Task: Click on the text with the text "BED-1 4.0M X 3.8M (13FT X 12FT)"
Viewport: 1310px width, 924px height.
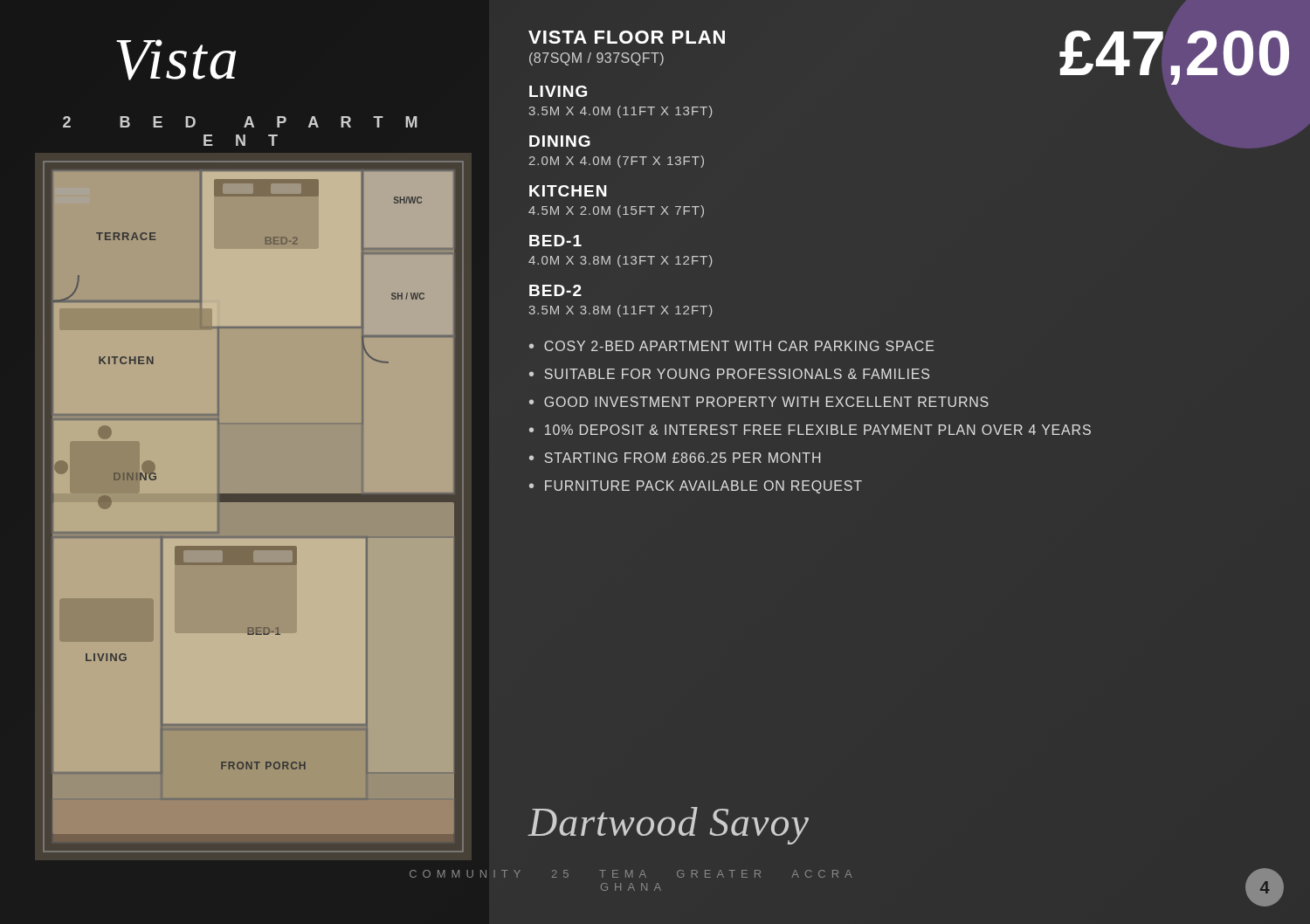Action: [555, 241]
